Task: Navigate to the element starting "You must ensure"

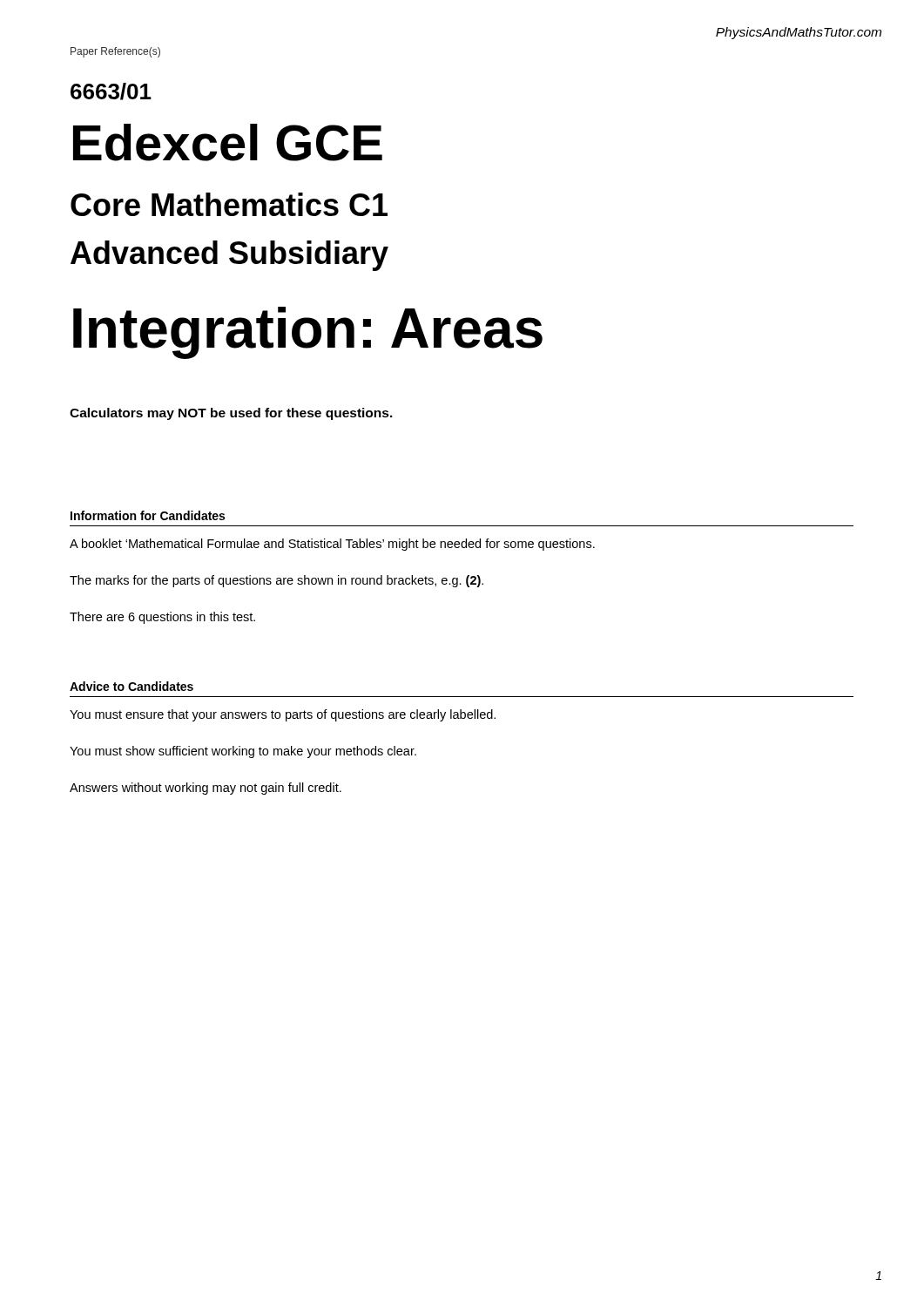Action: (283, 714)
